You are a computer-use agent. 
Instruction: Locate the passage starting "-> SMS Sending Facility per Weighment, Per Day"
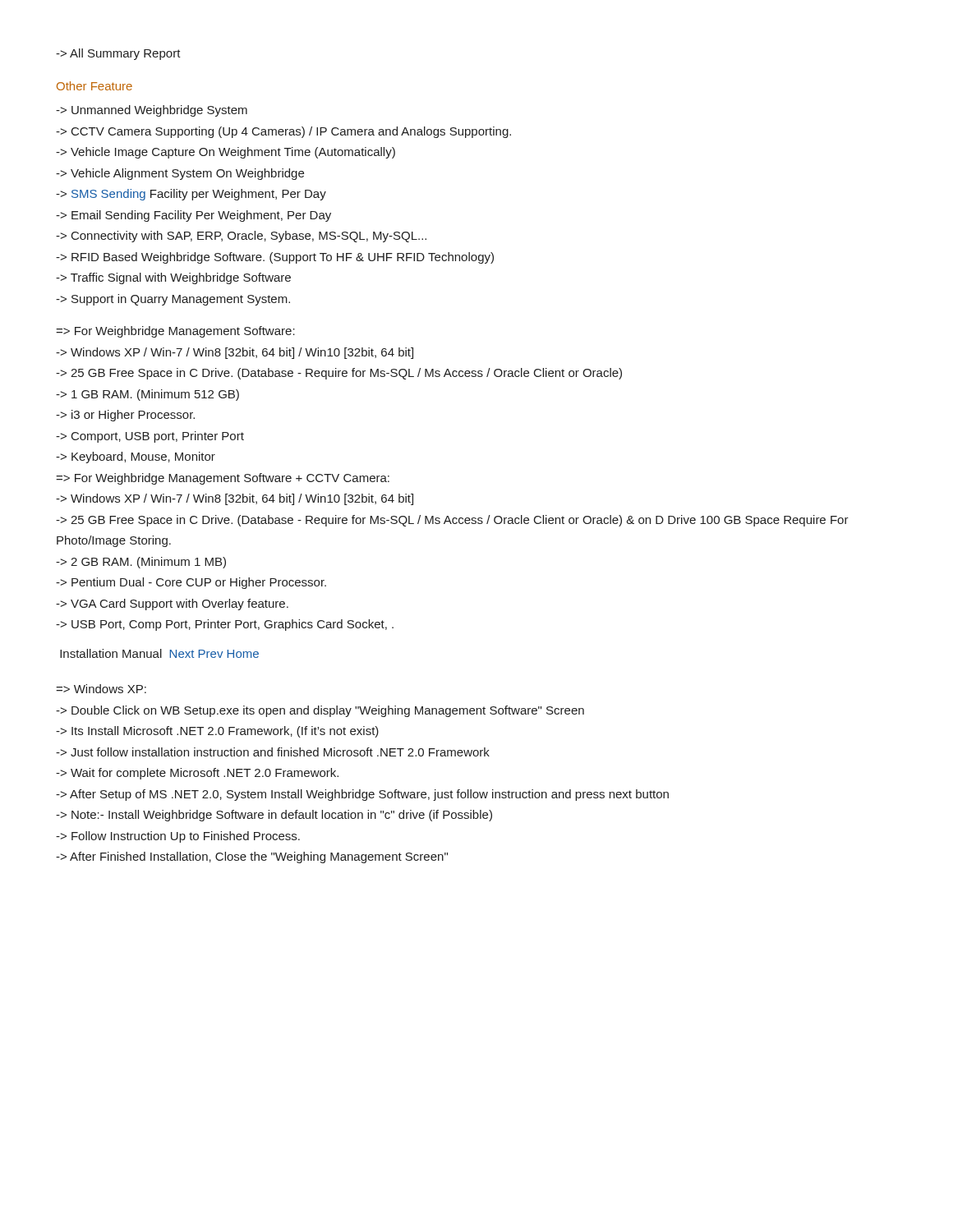191,193
